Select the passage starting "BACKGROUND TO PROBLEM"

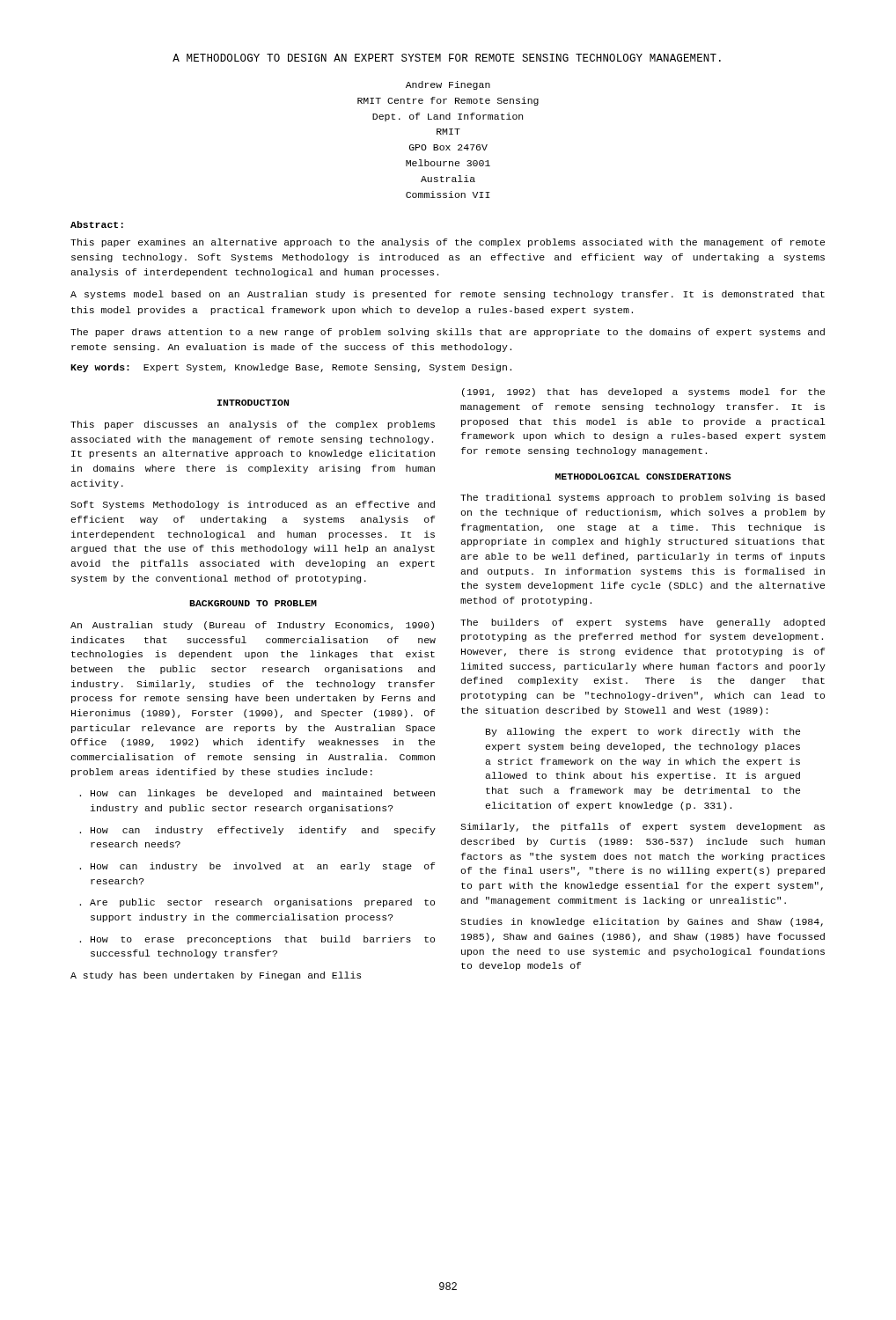[253, 604]
